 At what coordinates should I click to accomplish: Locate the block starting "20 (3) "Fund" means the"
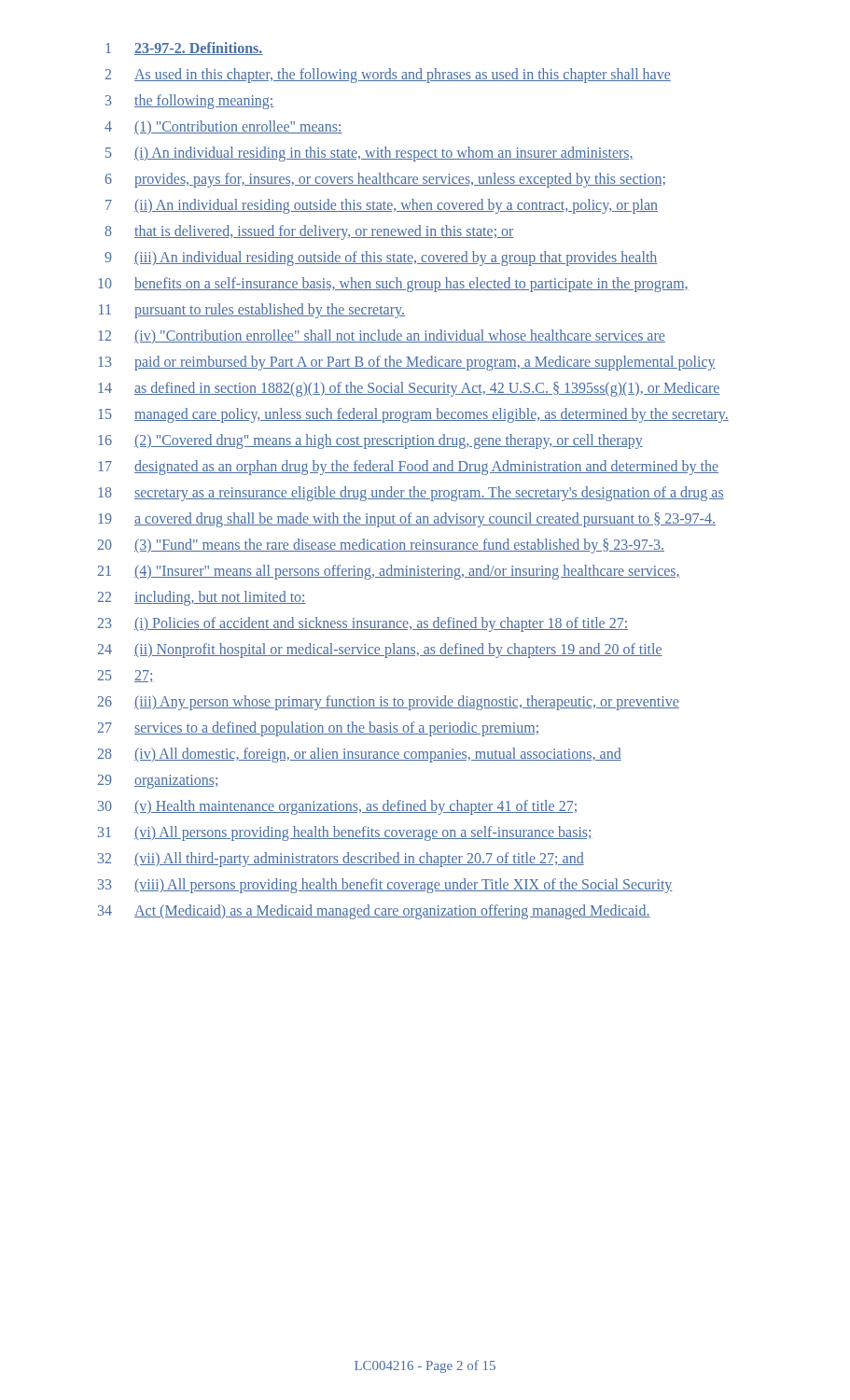click(425, 545)
